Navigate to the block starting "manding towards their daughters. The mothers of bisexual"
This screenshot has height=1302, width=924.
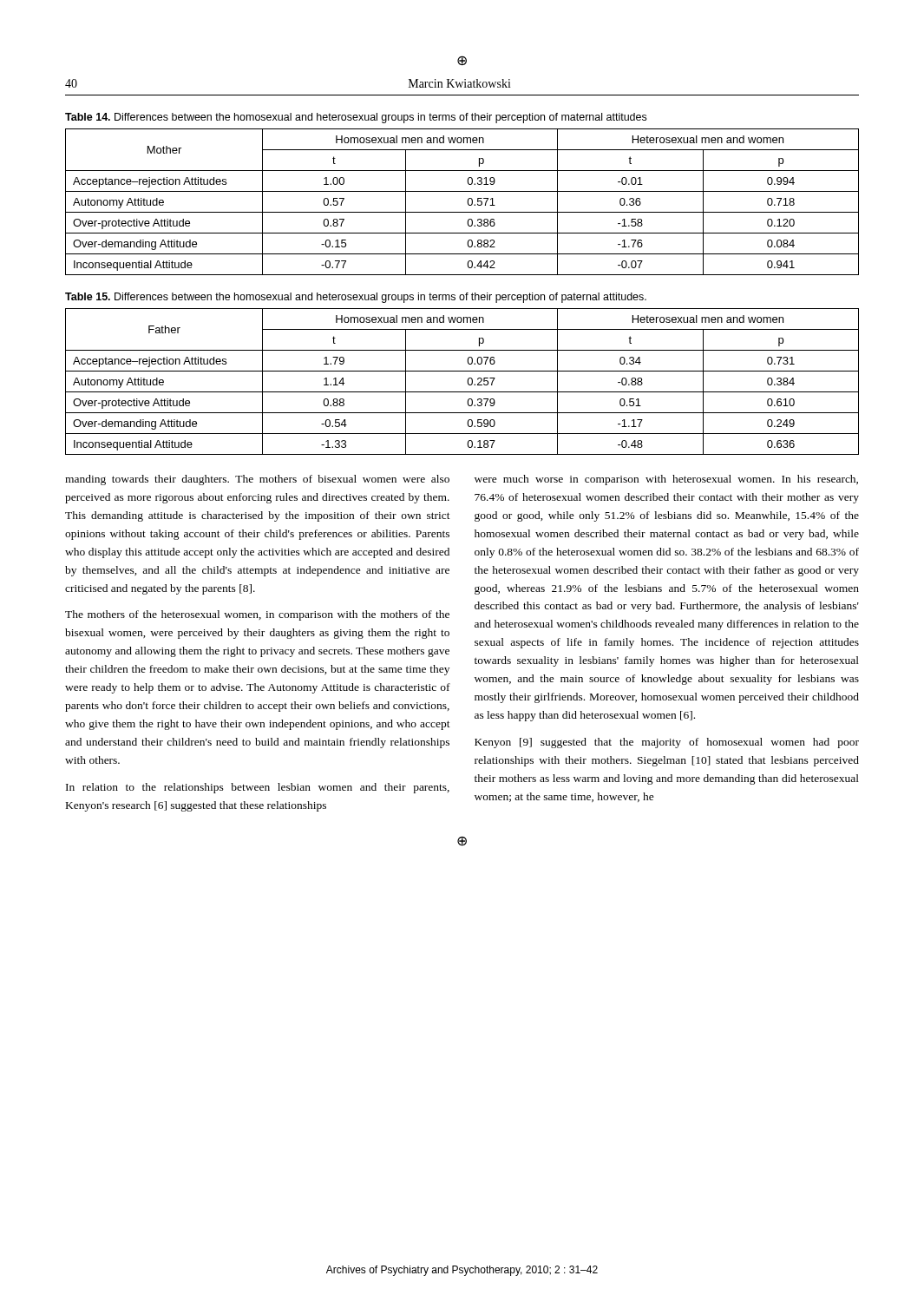pos(257,534)
